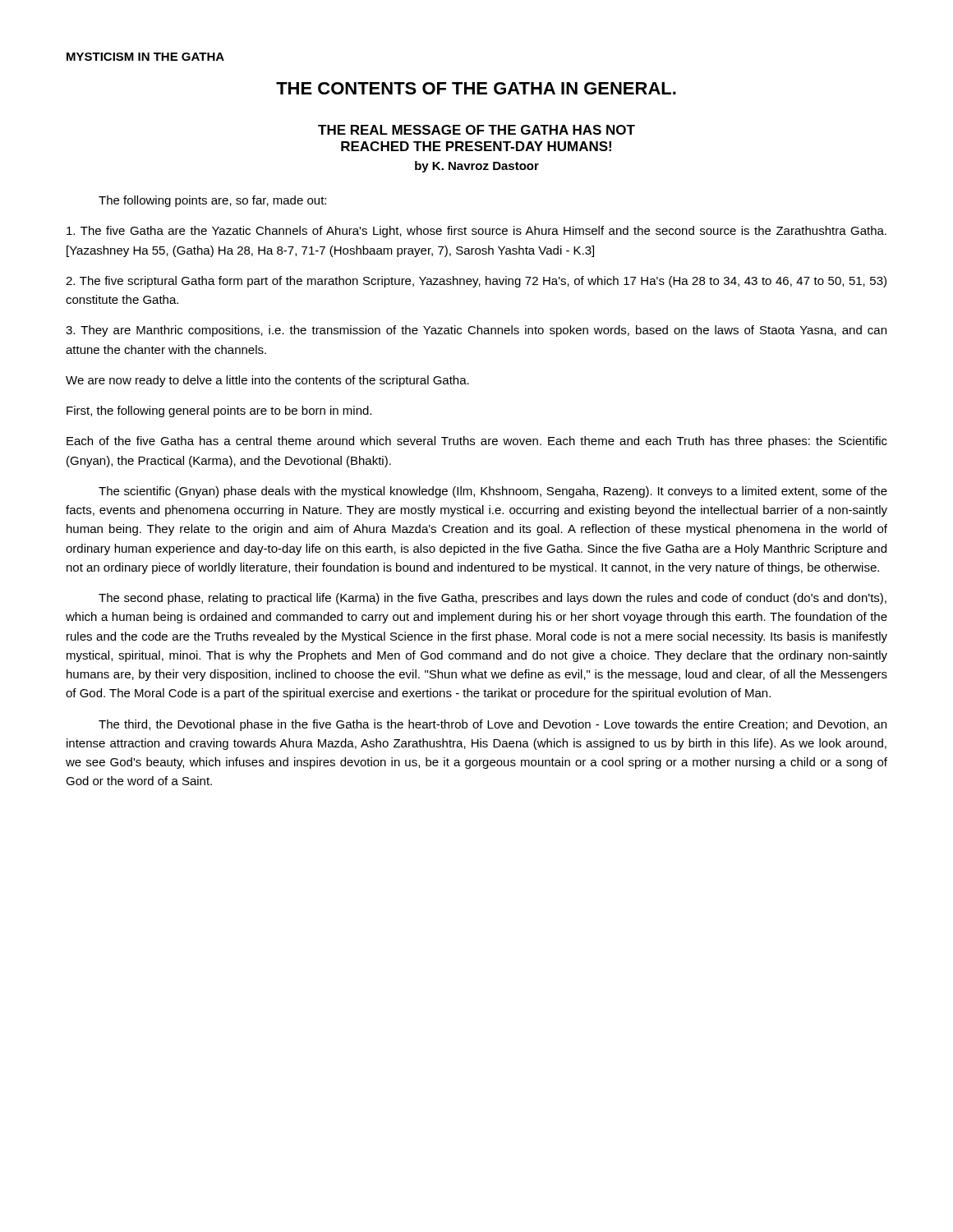The height and width of the screenshot is (1232, 953).
Task: Locate the list item containing "The five Gatha are"
Action: coord(476,240)
